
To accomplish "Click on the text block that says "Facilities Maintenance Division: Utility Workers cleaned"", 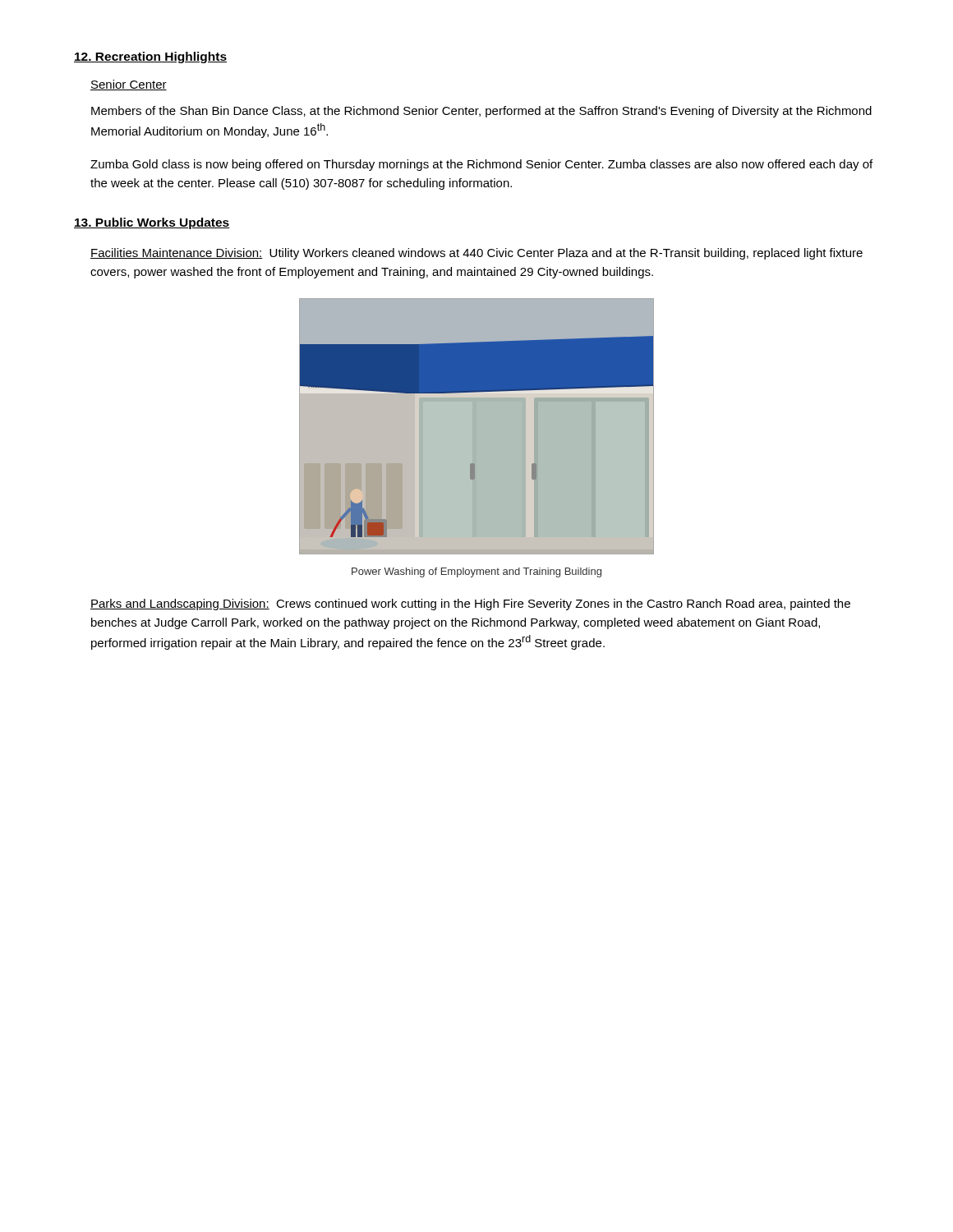I will 477,262.
